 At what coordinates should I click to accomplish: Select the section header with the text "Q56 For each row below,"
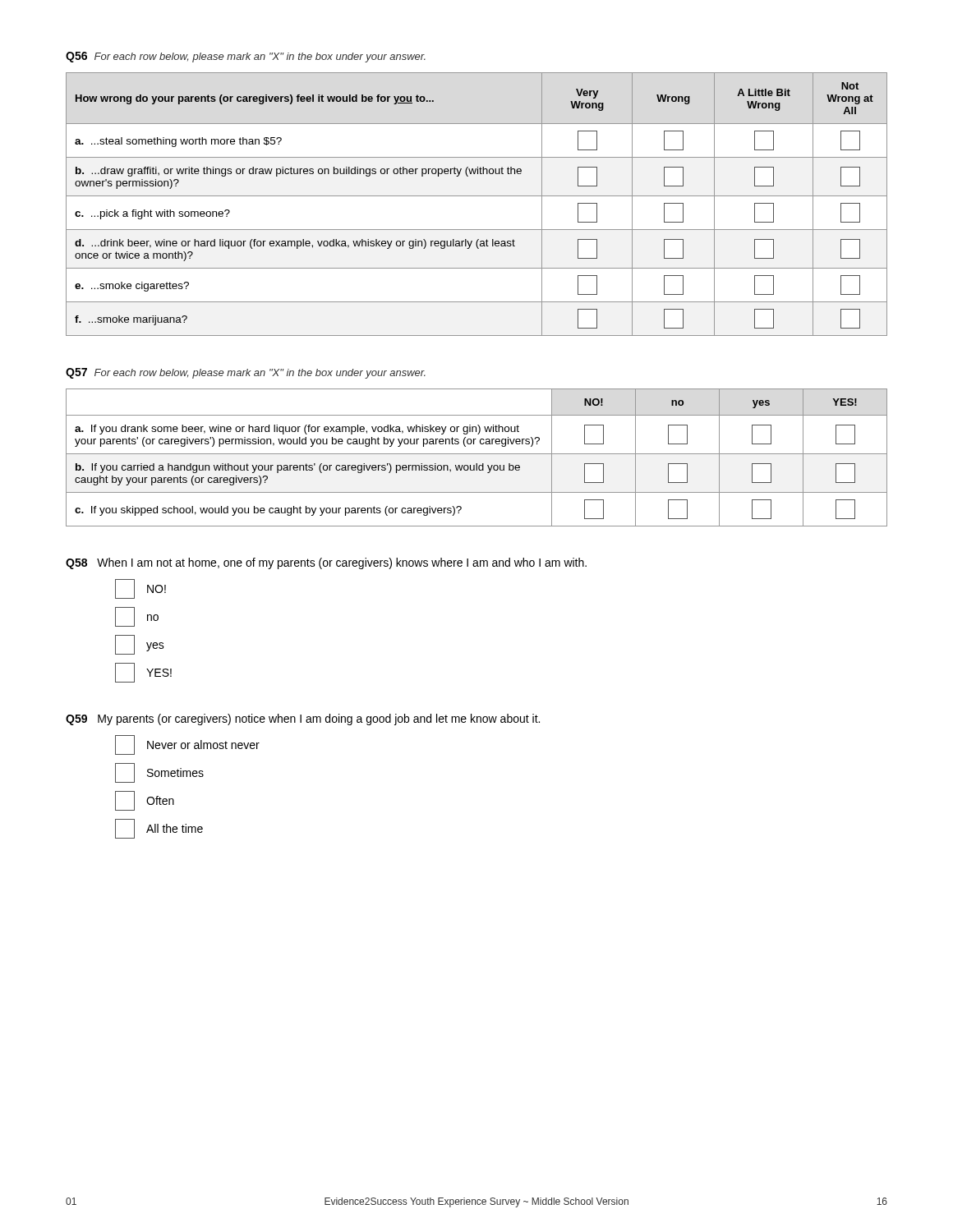click(246, 57)
